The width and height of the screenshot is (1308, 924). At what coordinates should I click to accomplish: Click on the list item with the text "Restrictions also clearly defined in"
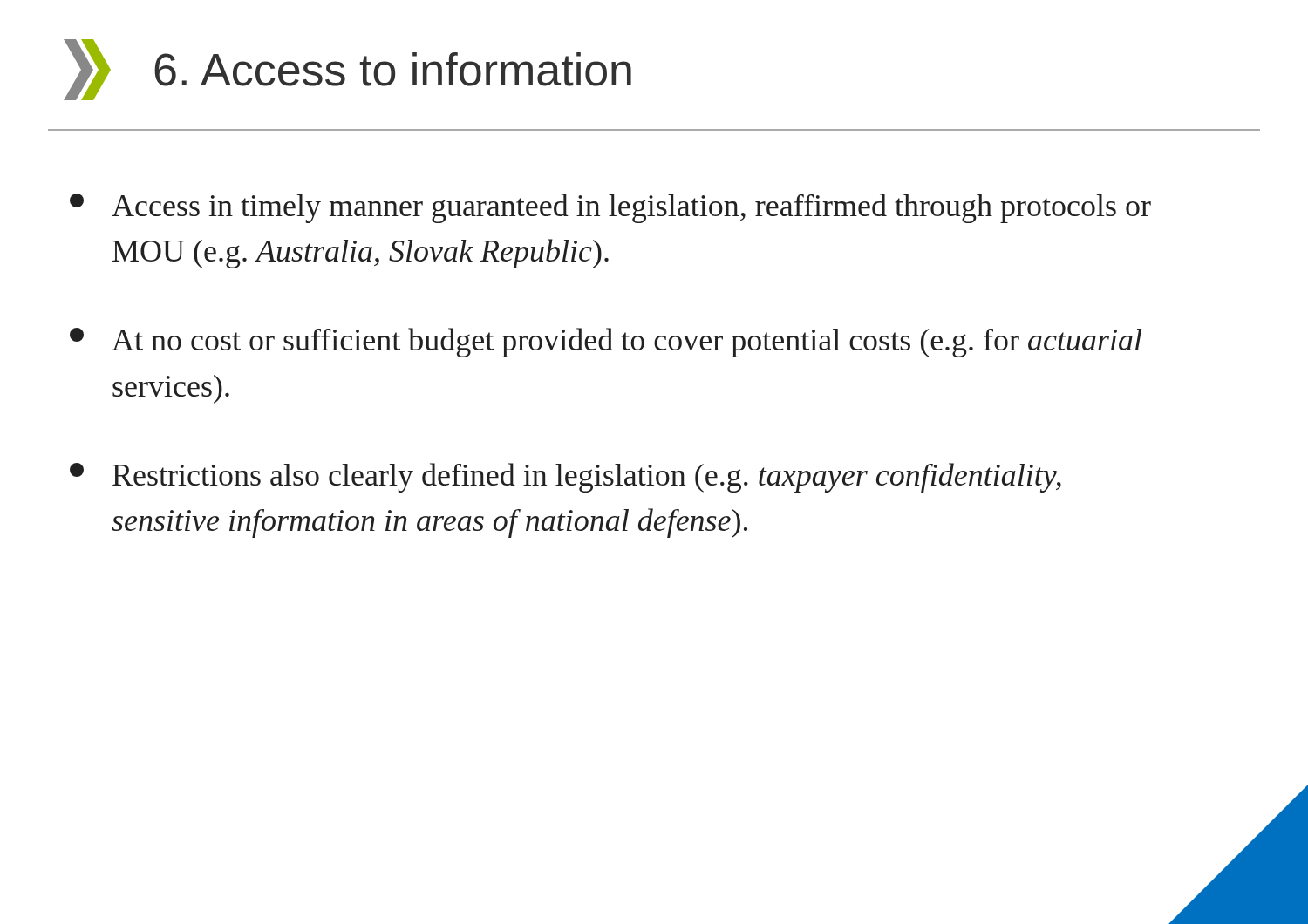pos(610,498)
